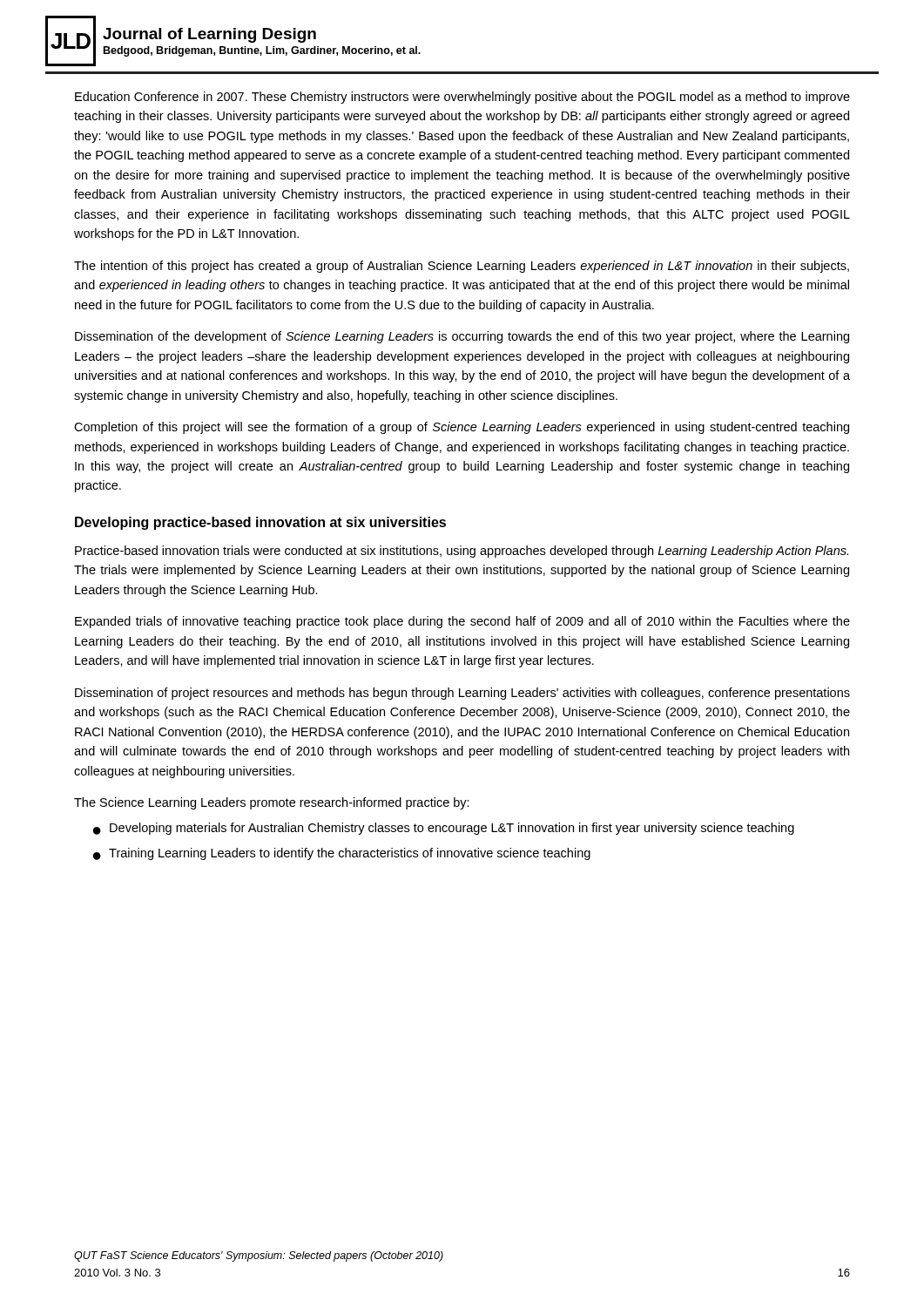Select the text block with the text "Completion of this project will see"
The width and height of the screenshot is (924, 1307).
coord(462,456)
